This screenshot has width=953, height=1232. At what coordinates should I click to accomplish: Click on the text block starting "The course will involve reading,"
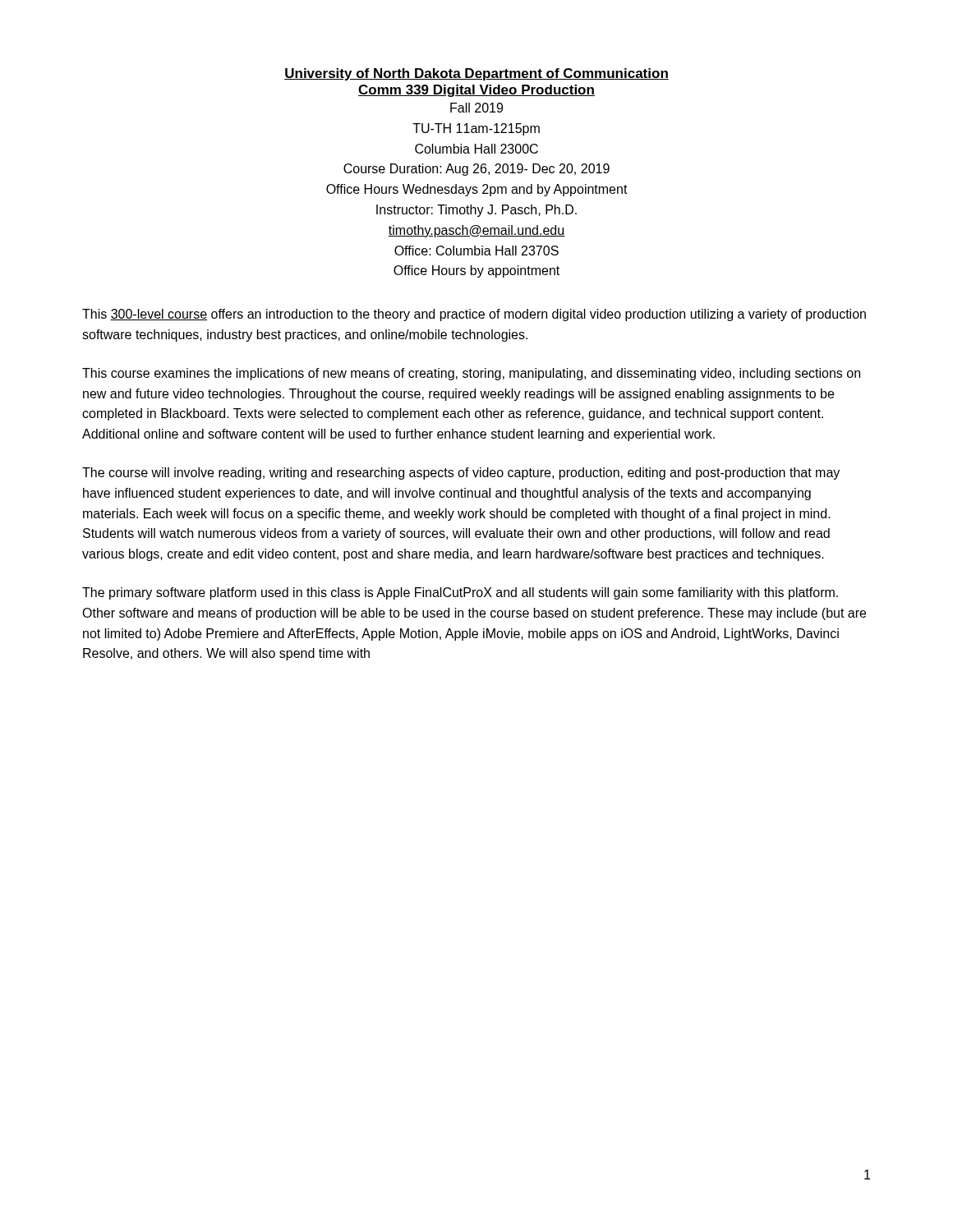click(461, 513)
